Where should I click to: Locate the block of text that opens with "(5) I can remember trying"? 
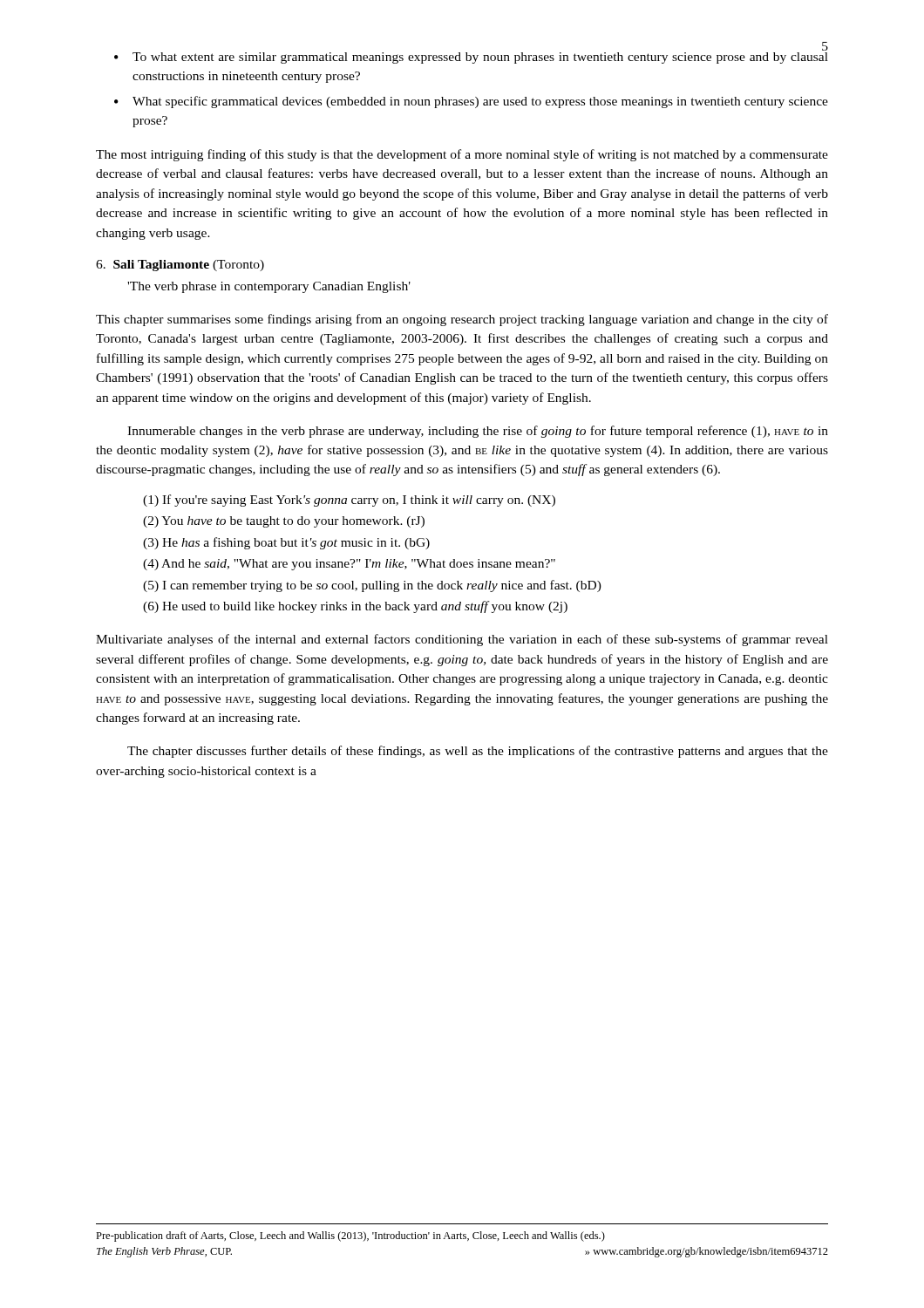(x=372, y=584)
